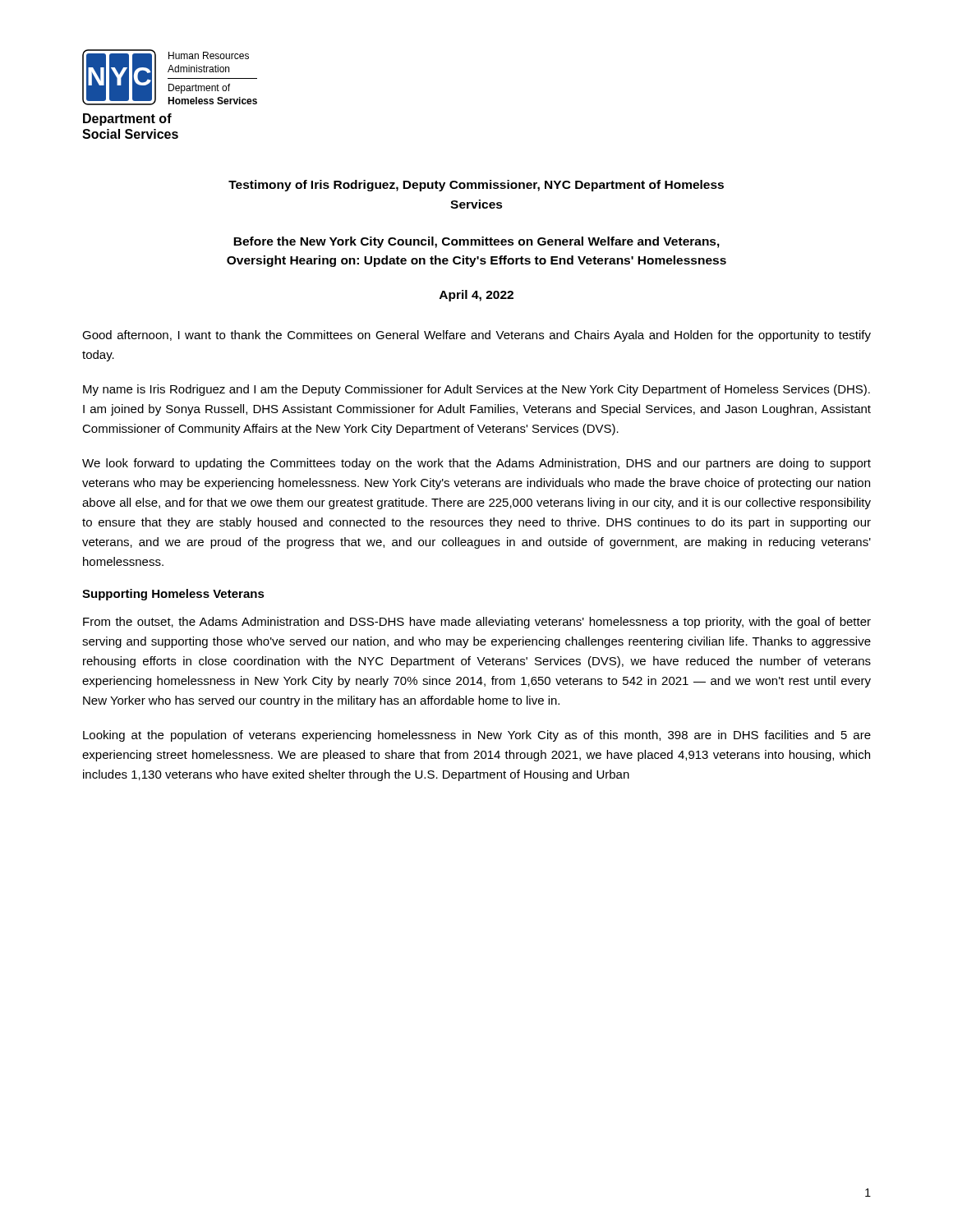
Task: Locate the logo
Action: point(476,96)
